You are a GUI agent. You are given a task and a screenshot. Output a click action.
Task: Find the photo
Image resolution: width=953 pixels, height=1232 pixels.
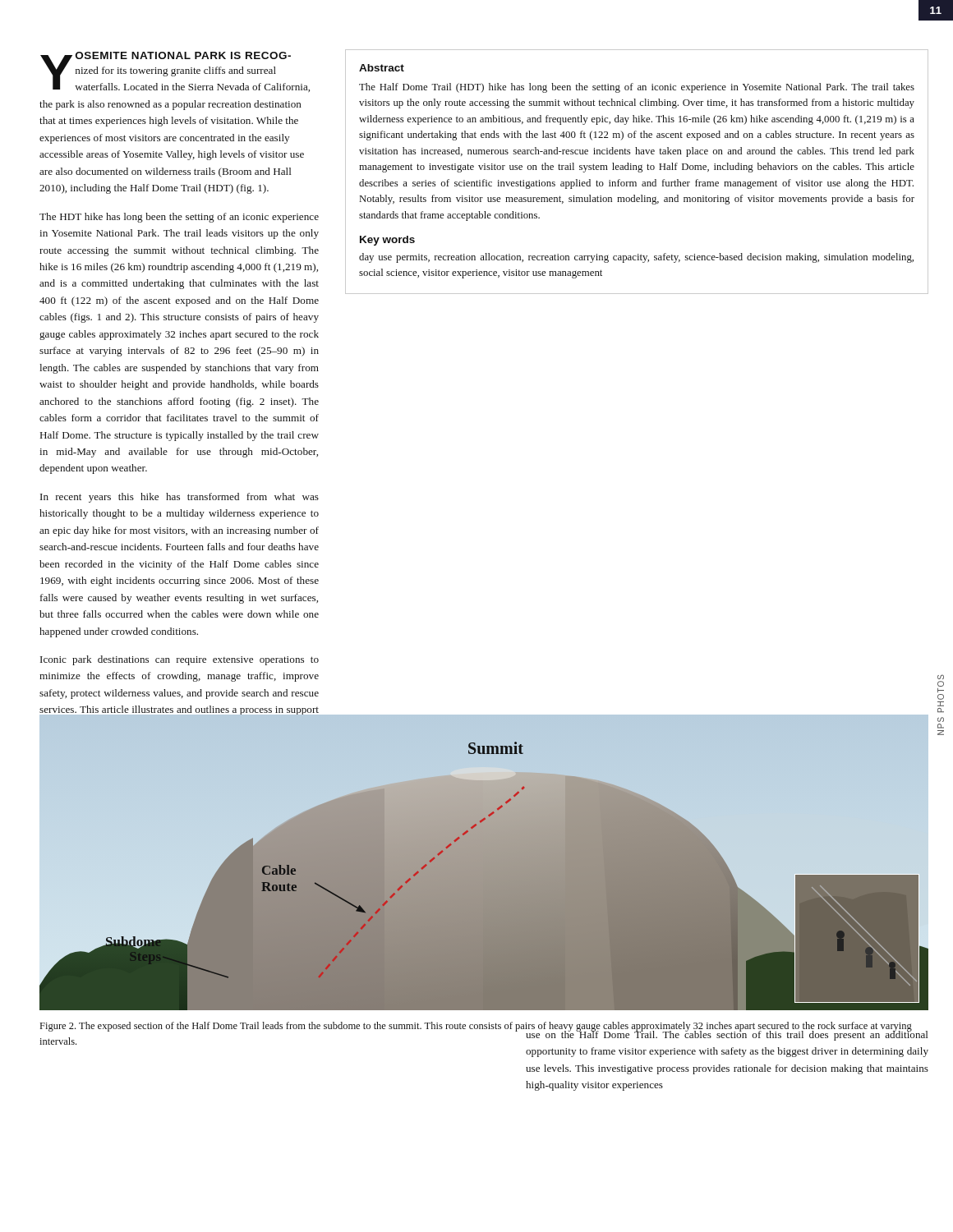pyautogui.click(x=484, y=862)
